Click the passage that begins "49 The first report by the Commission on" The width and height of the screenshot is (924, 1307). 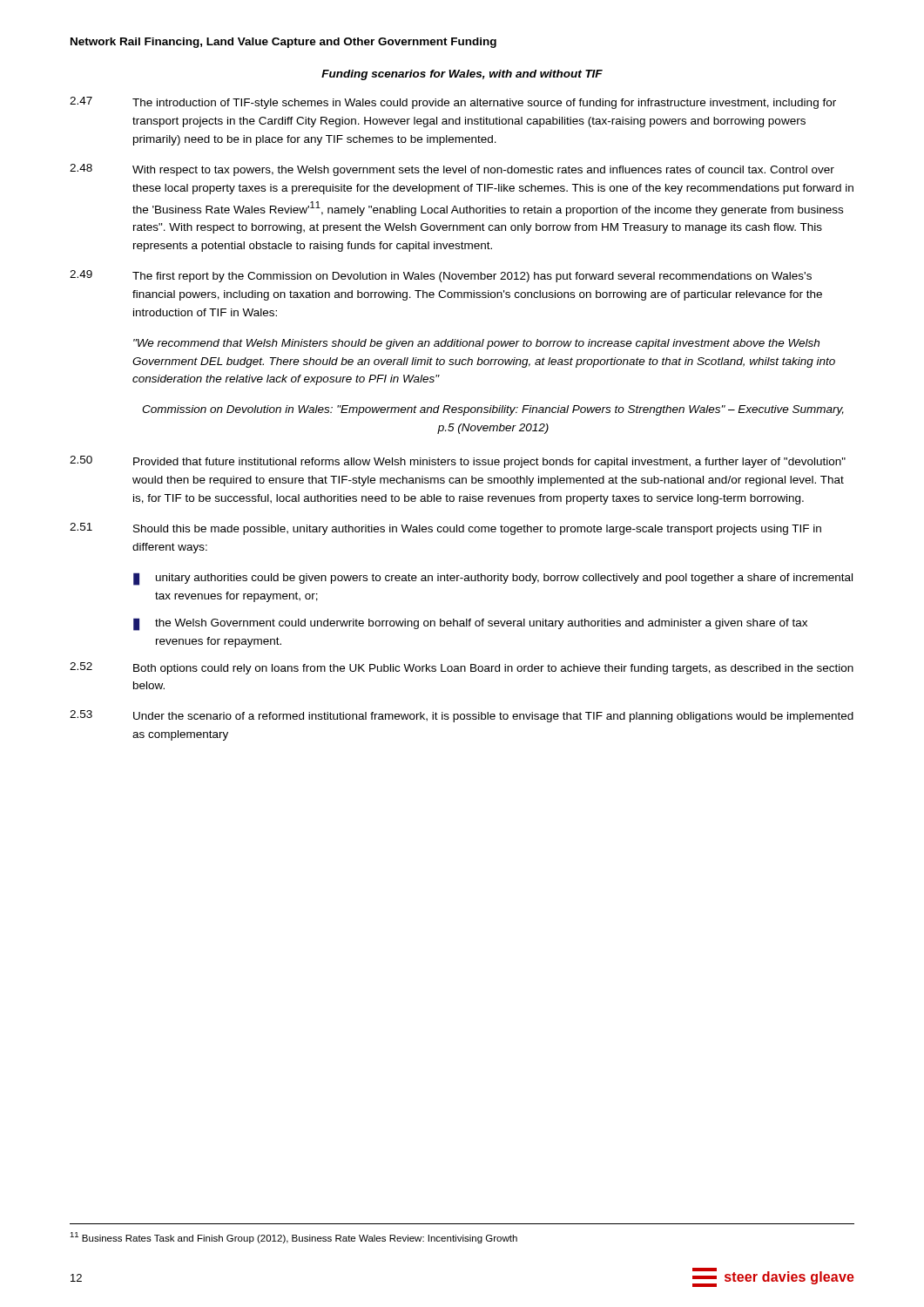[462, 295]
